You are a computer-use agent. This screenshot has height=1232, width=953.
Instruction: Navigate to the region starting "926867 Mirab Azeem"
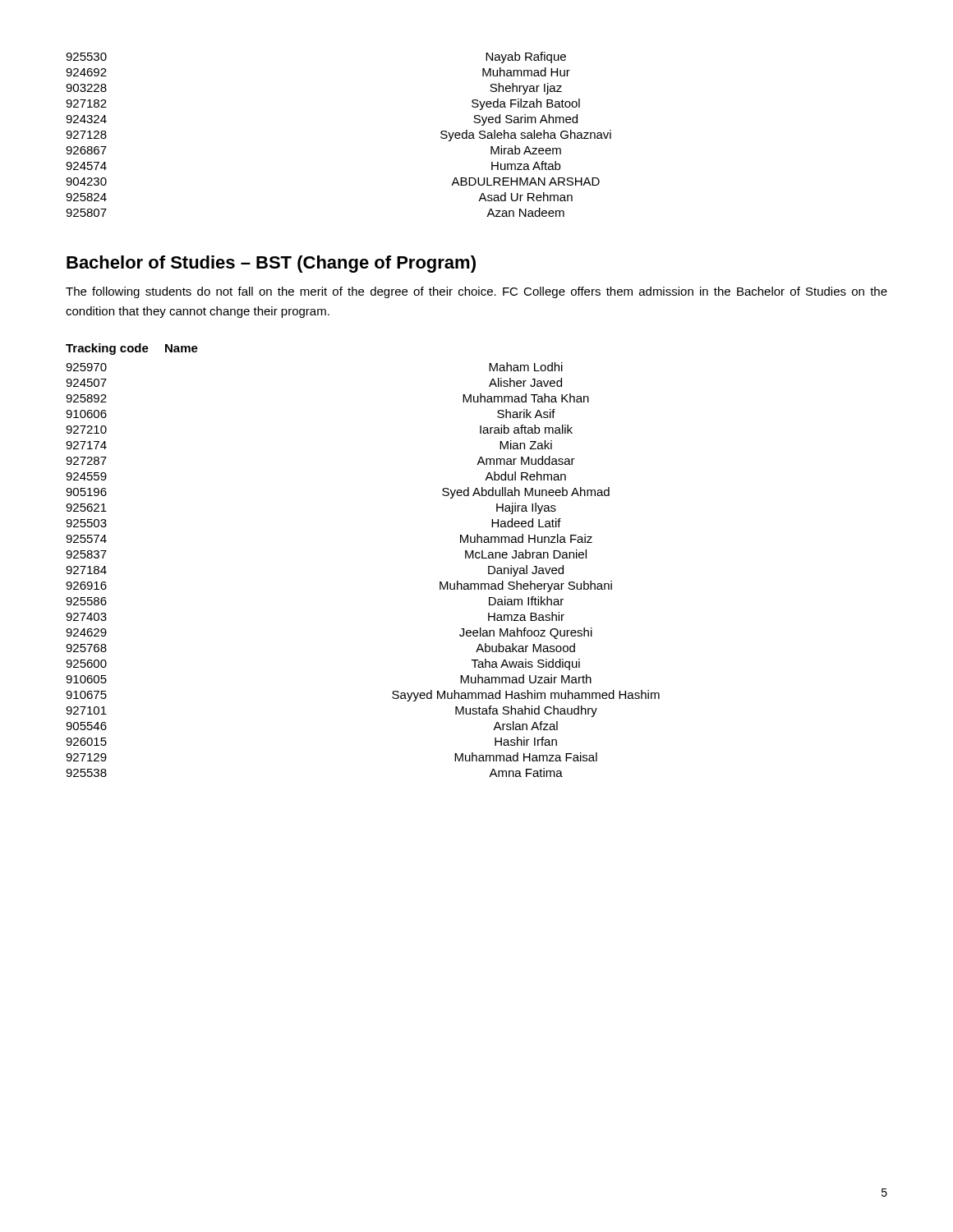click(x=86, y=151)
